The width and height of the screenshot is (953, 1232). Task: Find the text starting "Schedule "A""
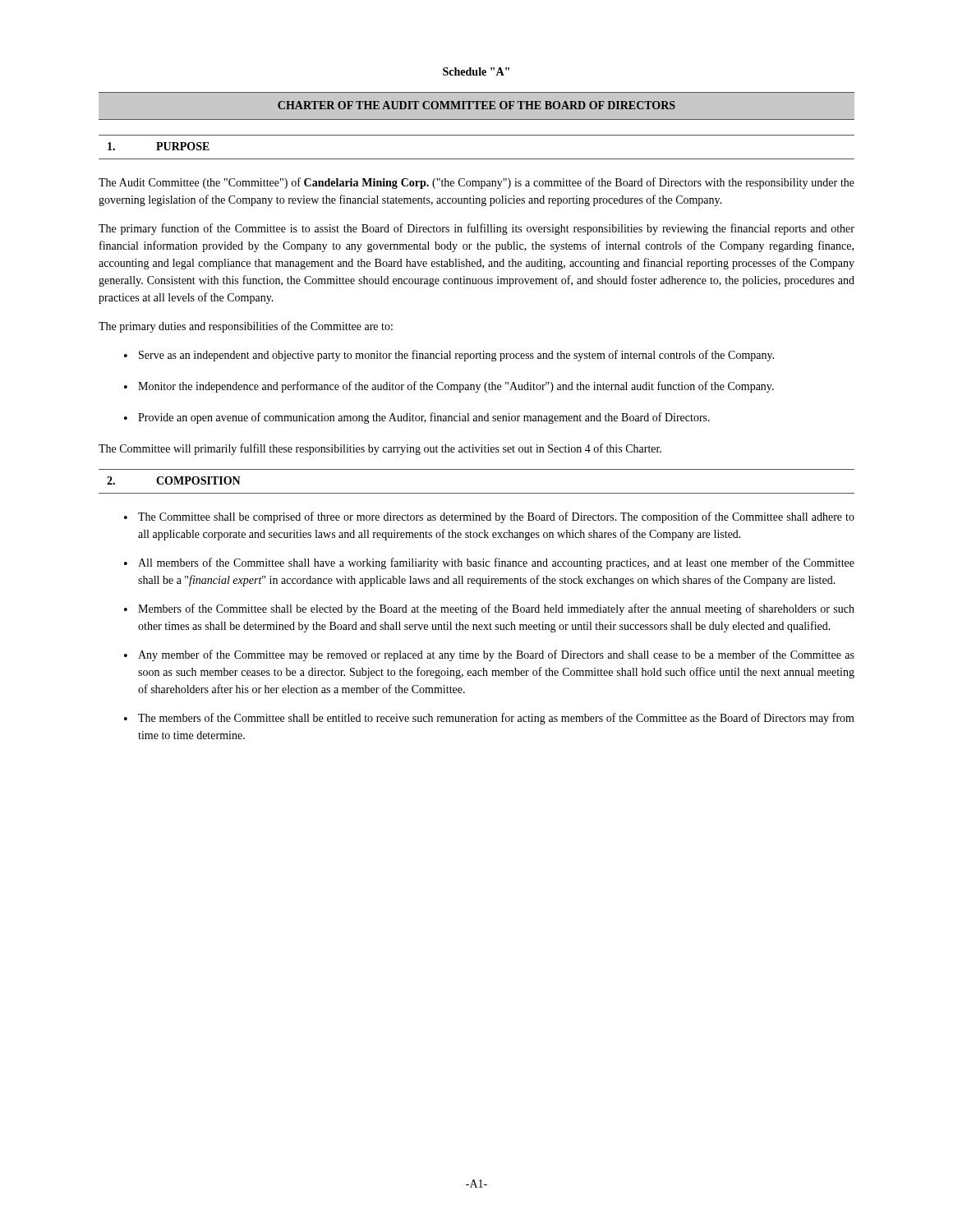(x=476, y=72)
